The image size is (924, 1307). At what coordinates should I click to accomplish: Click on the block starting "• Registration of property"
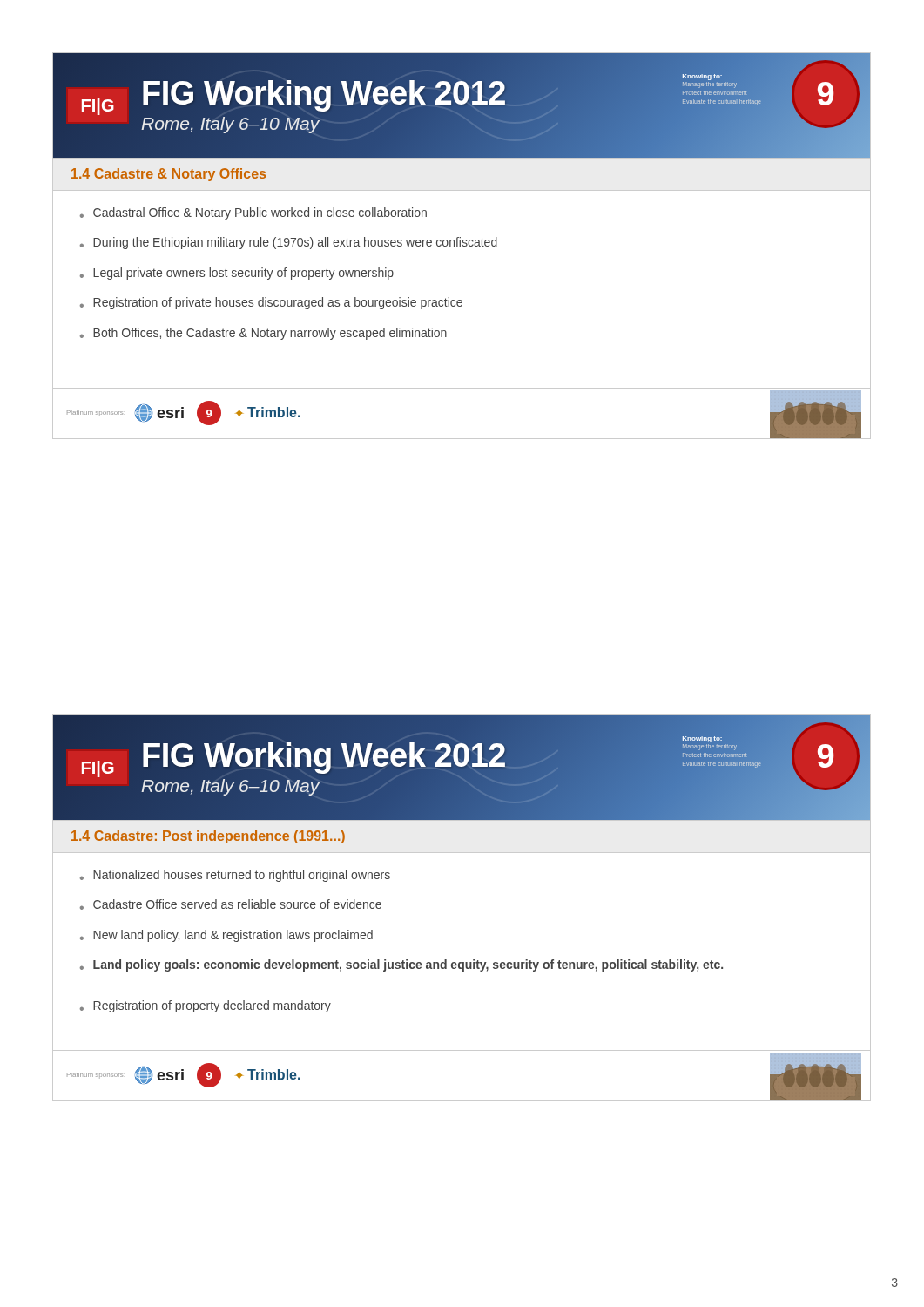pyautogui.click(x=205, y=1008)
